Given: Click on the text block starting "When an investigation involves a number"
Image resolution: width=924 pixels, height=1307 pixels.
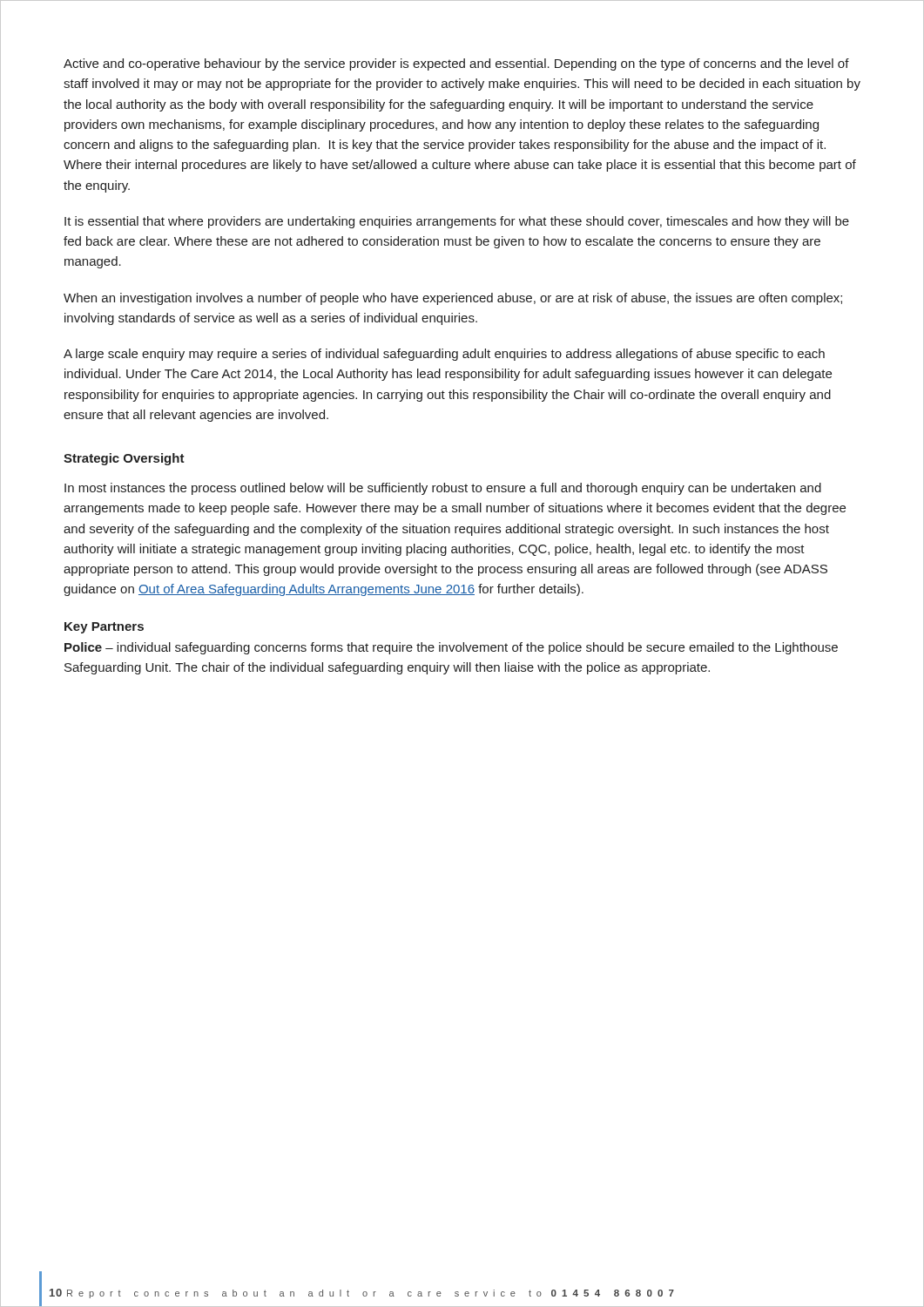Looking at the screenshot, I should click(x=453, y=307).
